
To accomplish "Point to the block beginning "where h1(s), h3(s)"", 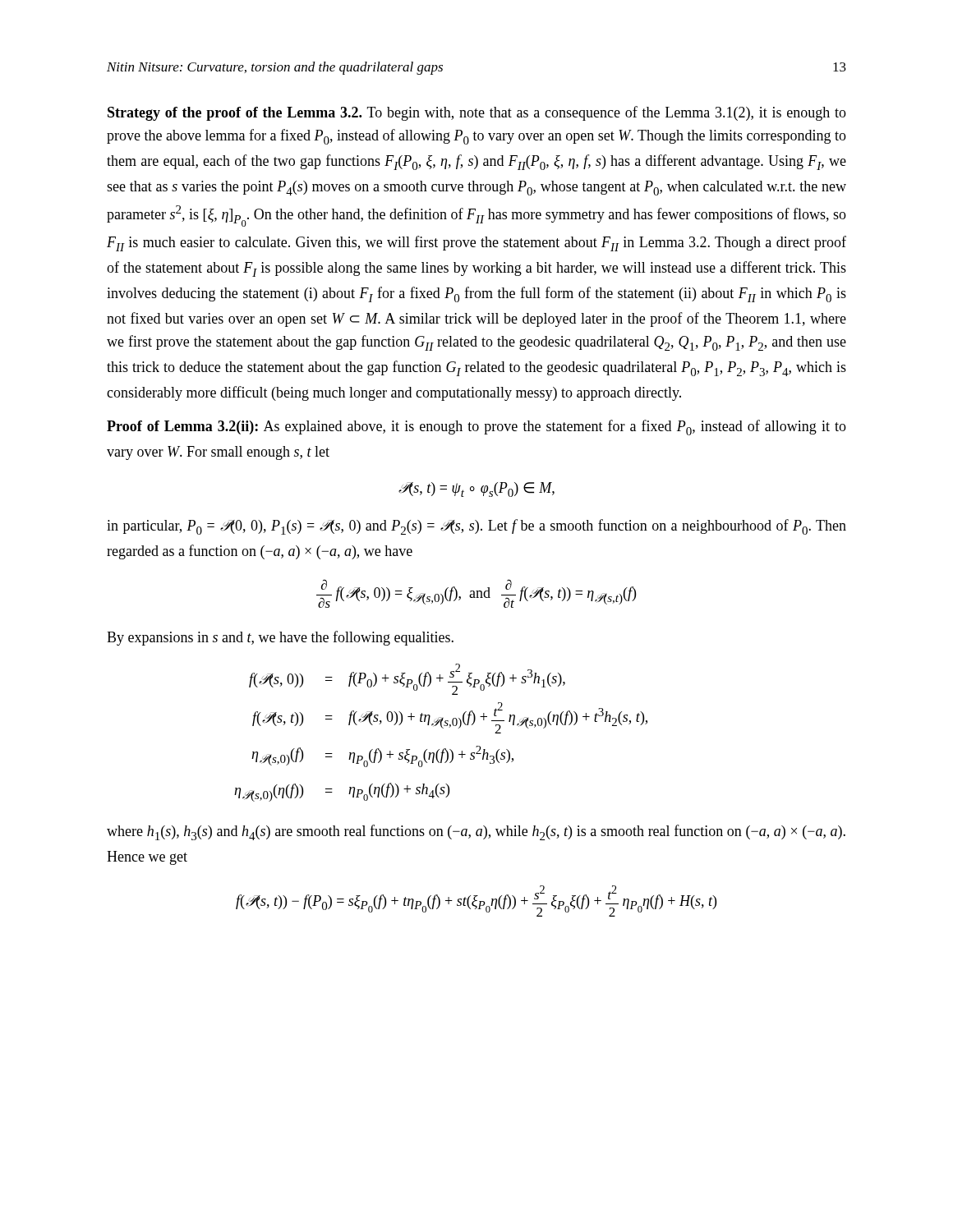I will [476, 844].
